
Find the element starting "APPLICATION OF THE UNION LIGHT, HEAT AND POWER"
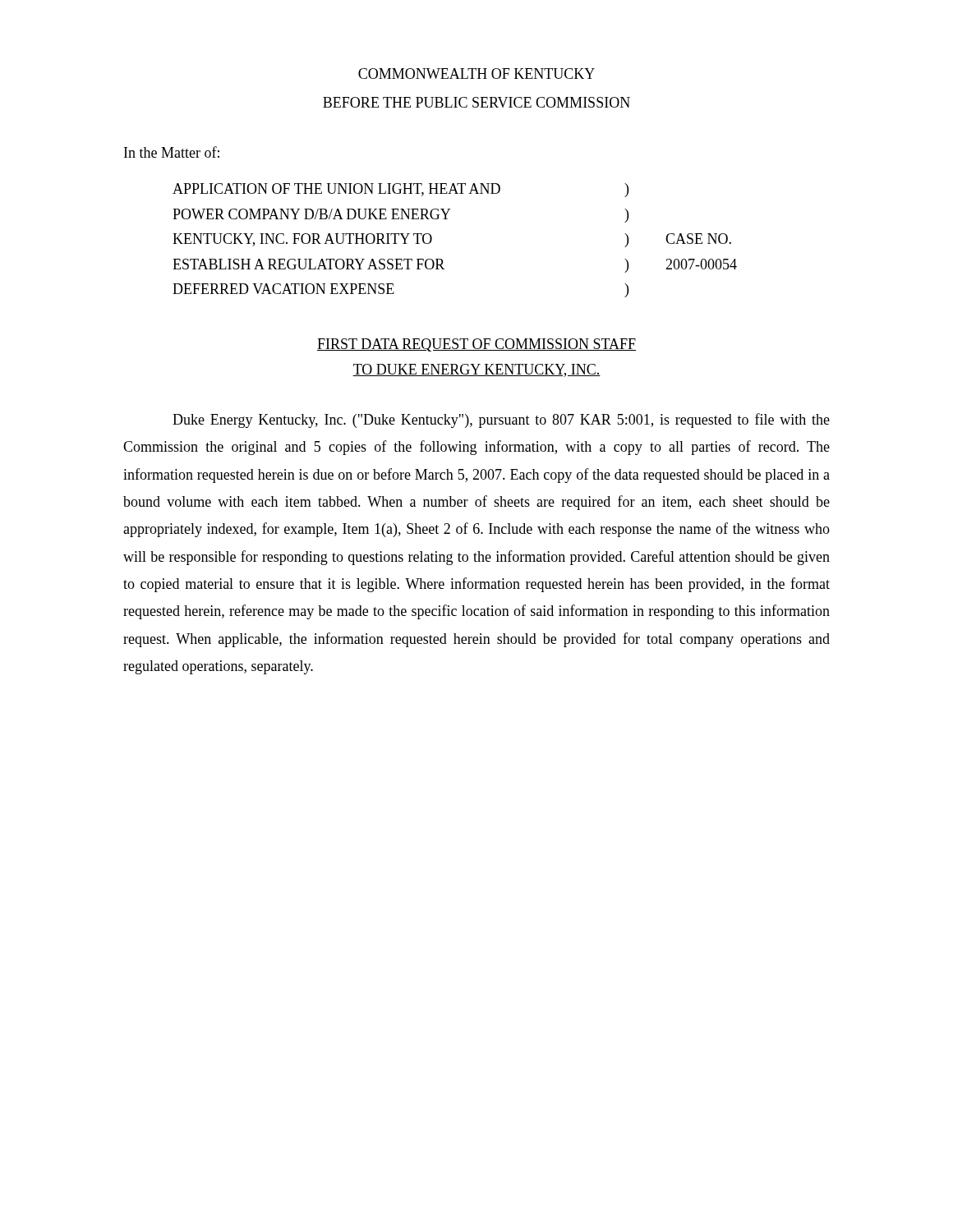coord(401,190)
